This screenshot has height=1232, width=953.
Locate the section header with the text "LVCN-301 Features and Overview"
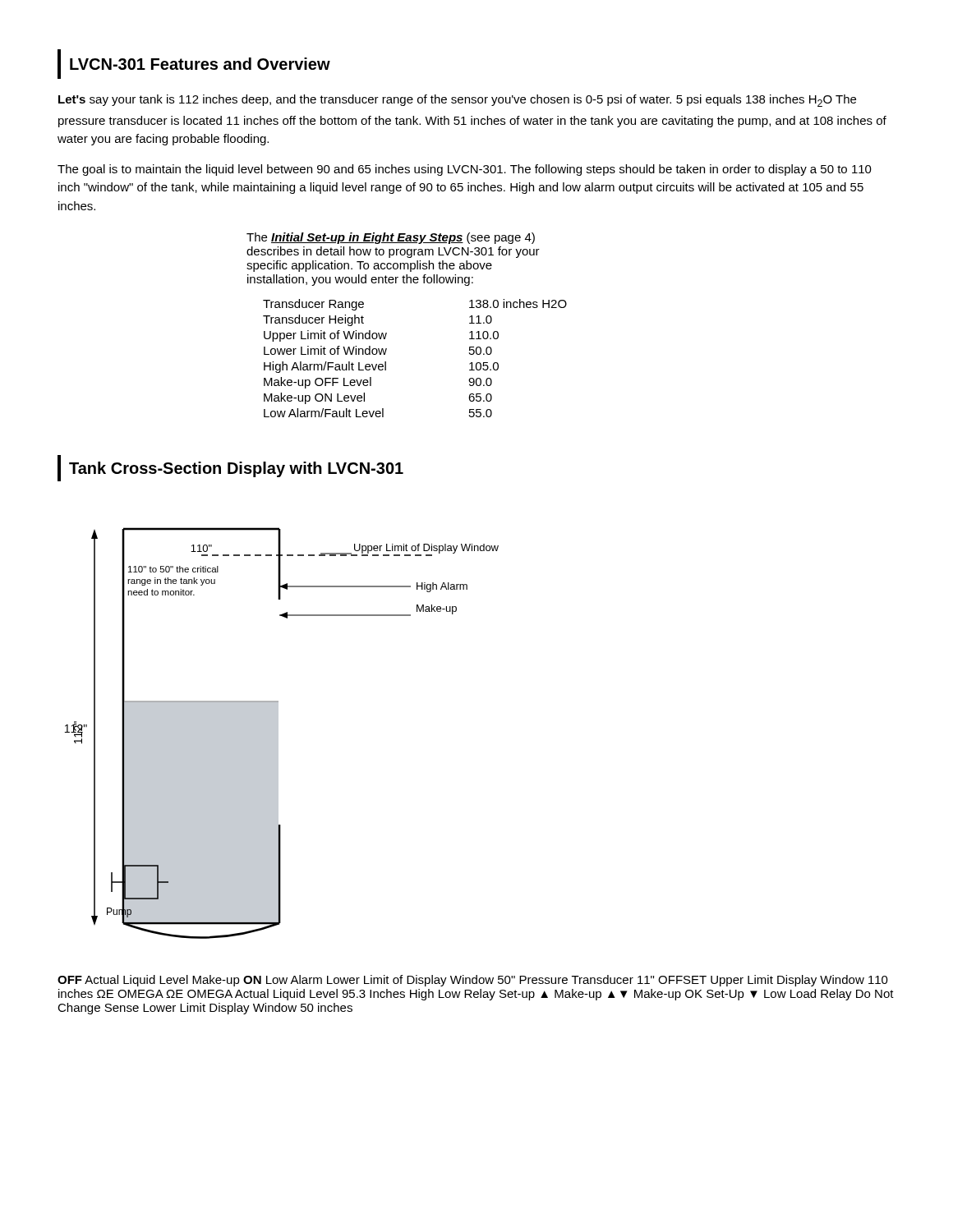point(194,64)
